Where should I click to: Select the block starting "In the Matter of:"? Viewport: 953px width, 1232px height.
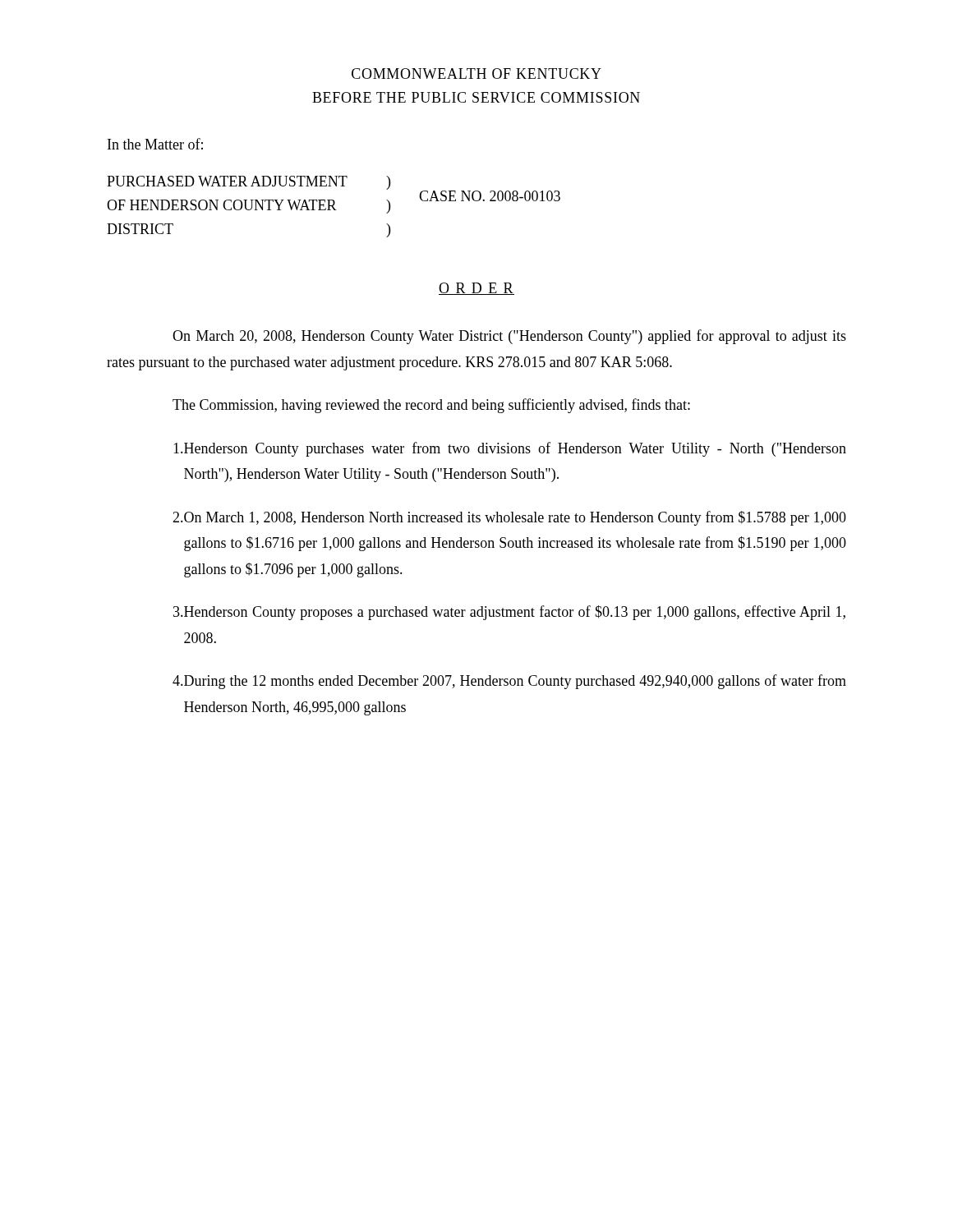155,145
